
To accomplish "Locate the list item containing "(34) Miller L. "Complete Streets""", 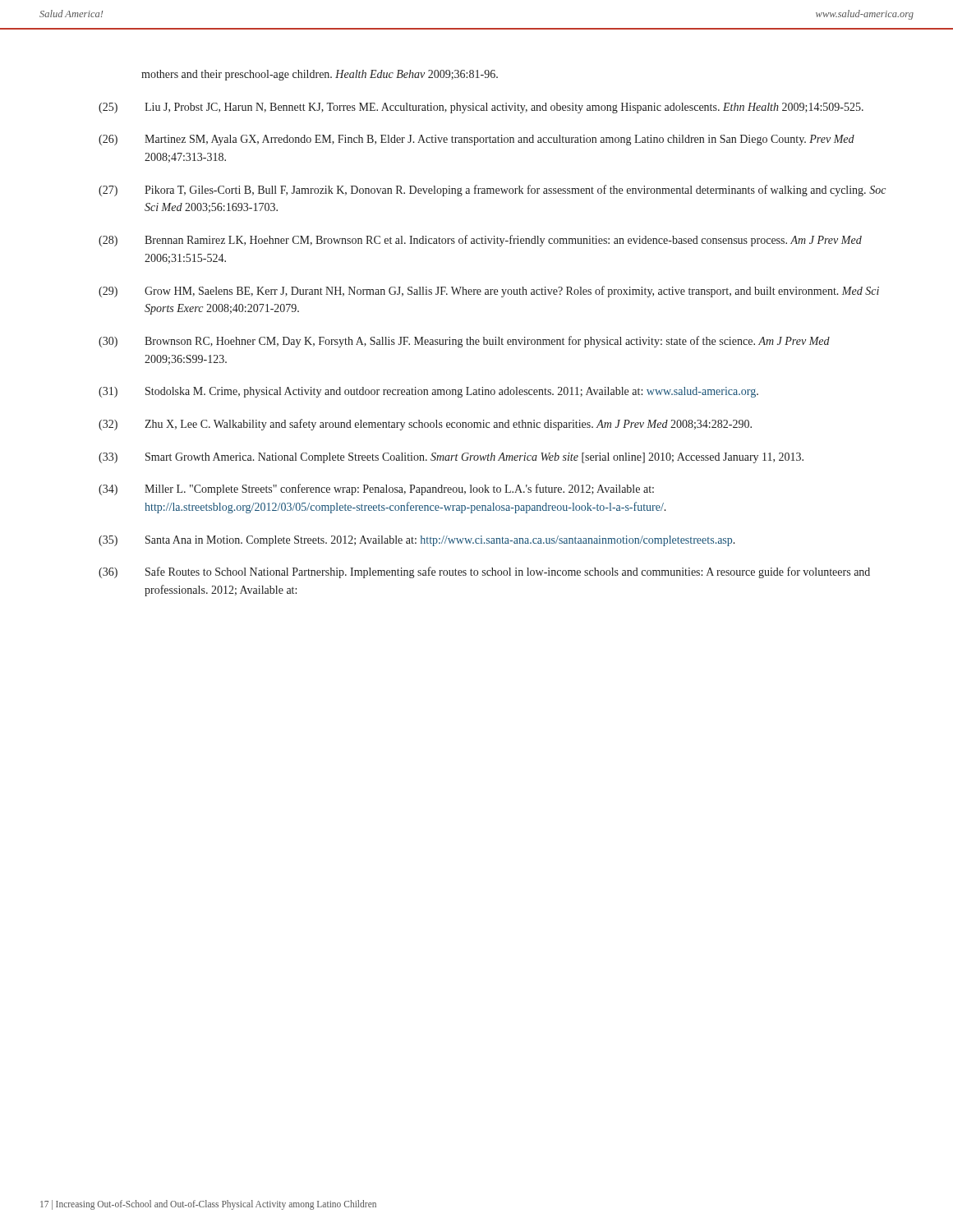I will [493, 499].
